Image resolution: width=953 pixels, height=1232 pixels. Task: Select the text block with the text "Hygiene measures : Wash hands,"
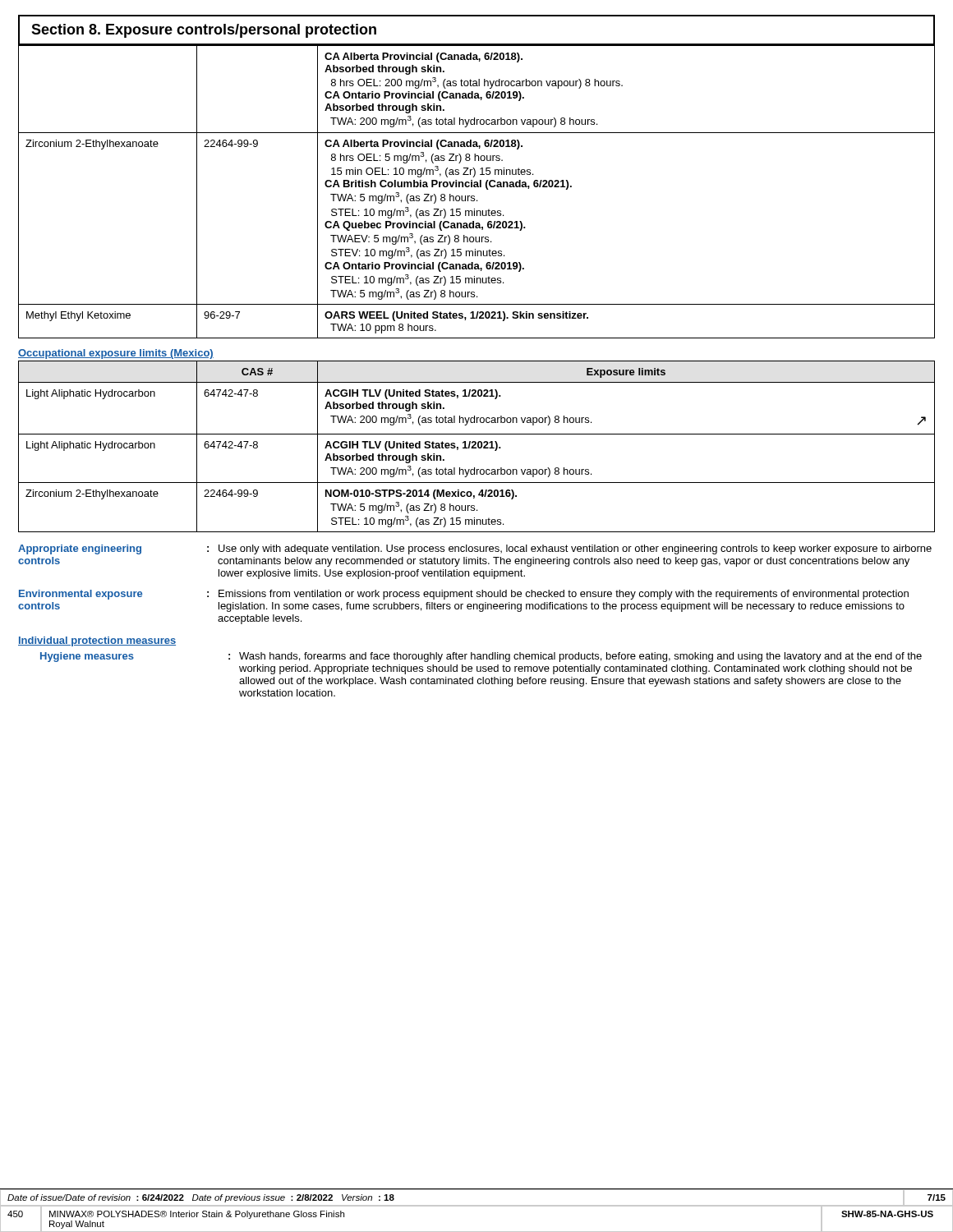[476, 675]
